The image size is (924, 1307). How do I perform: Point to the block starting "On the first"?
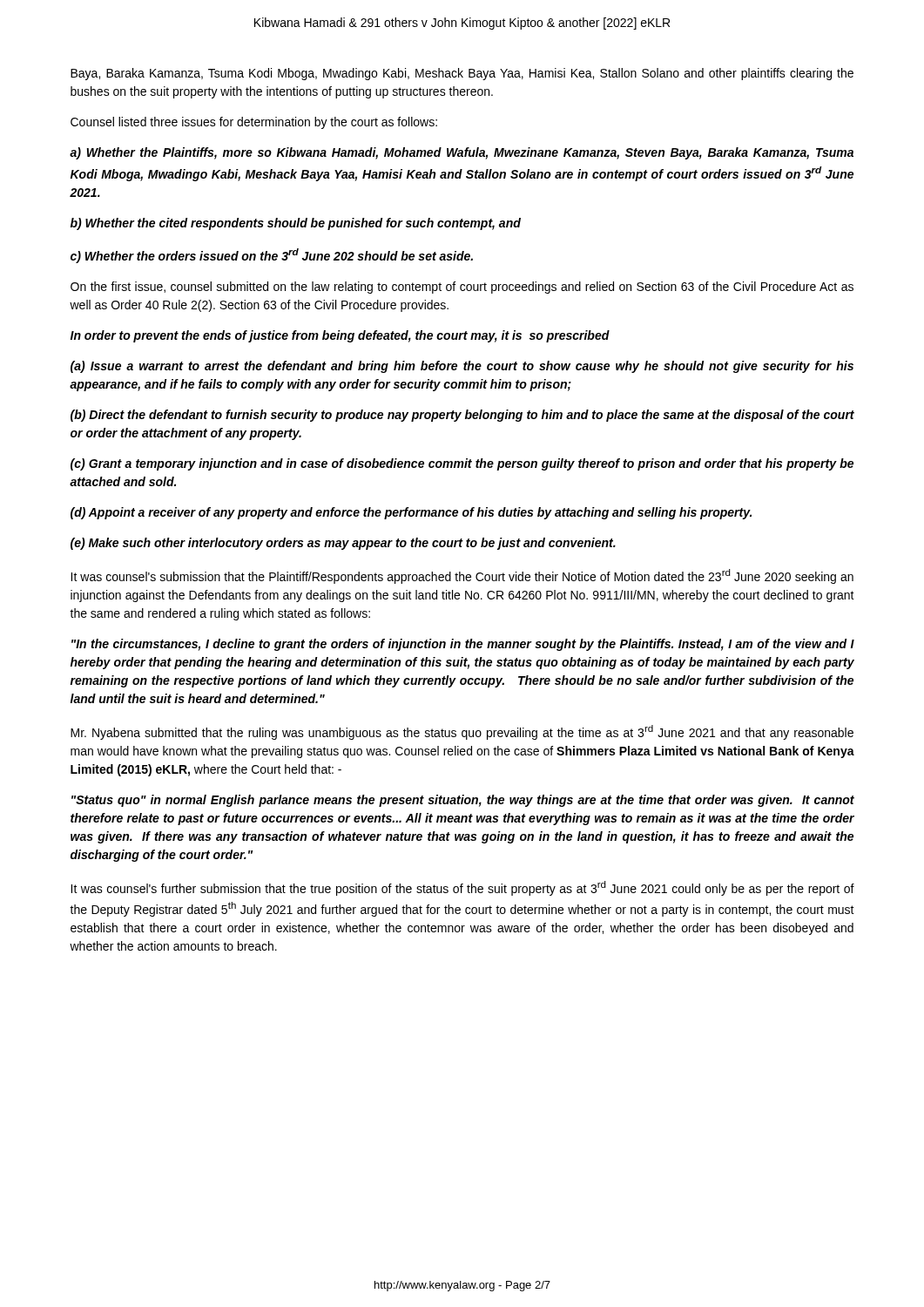pos(462,296)
